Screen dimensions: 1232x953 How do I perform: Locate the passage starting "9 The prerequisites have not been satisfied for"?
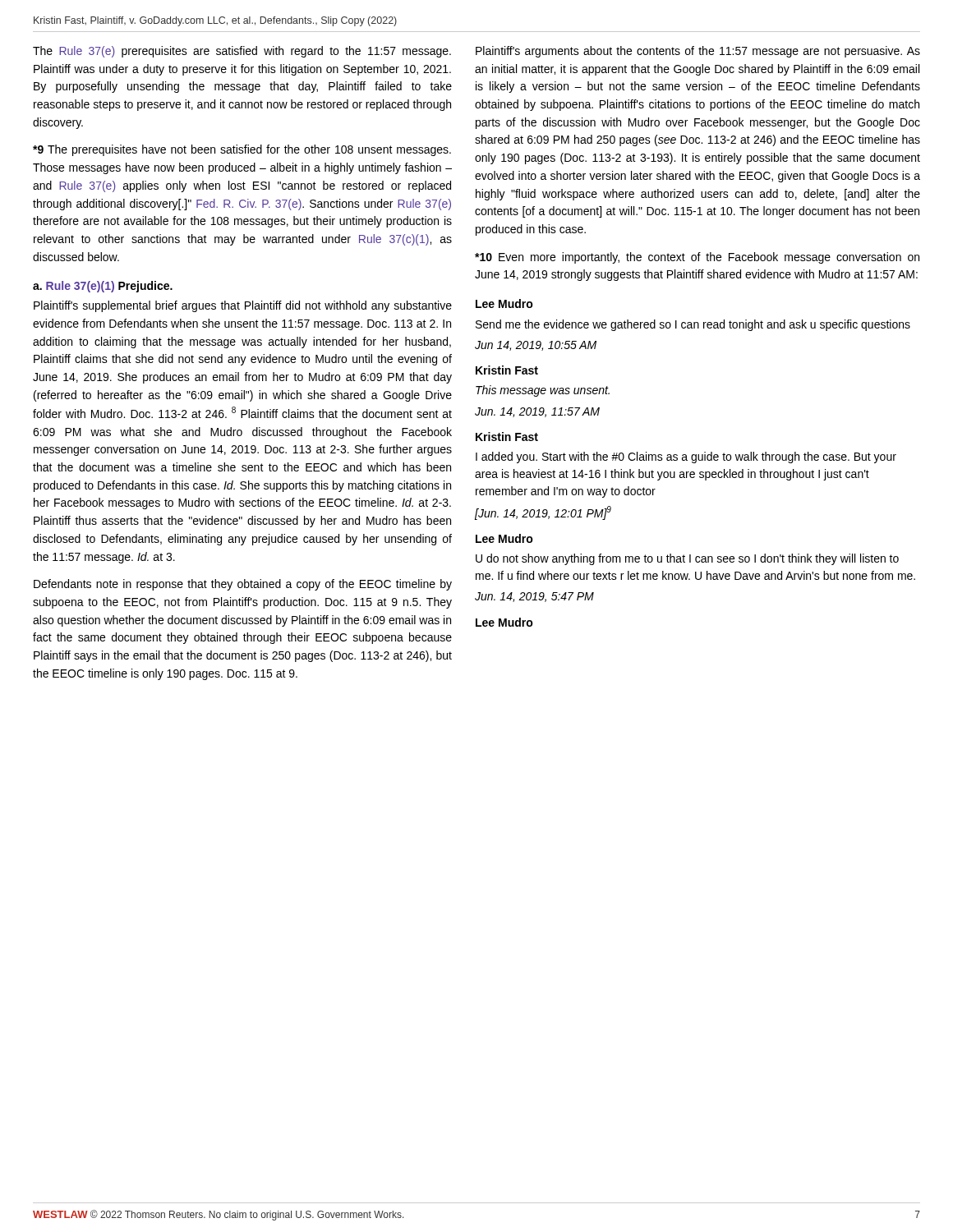tap(242, 204)
